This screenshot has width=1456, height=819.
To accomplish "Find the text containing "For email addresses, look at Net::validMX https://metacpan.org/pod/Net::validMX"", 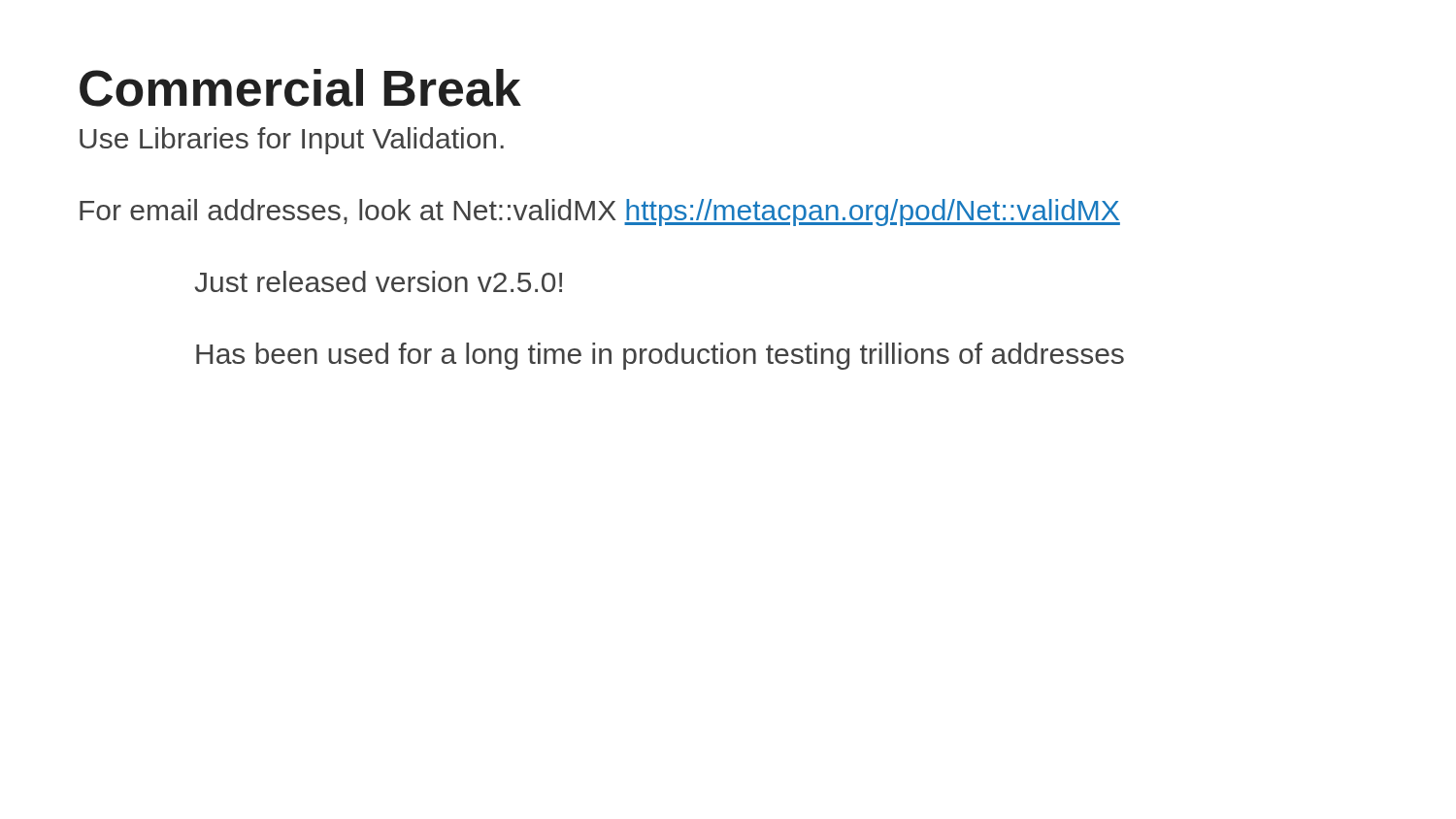I will click(x=599, y=210).
